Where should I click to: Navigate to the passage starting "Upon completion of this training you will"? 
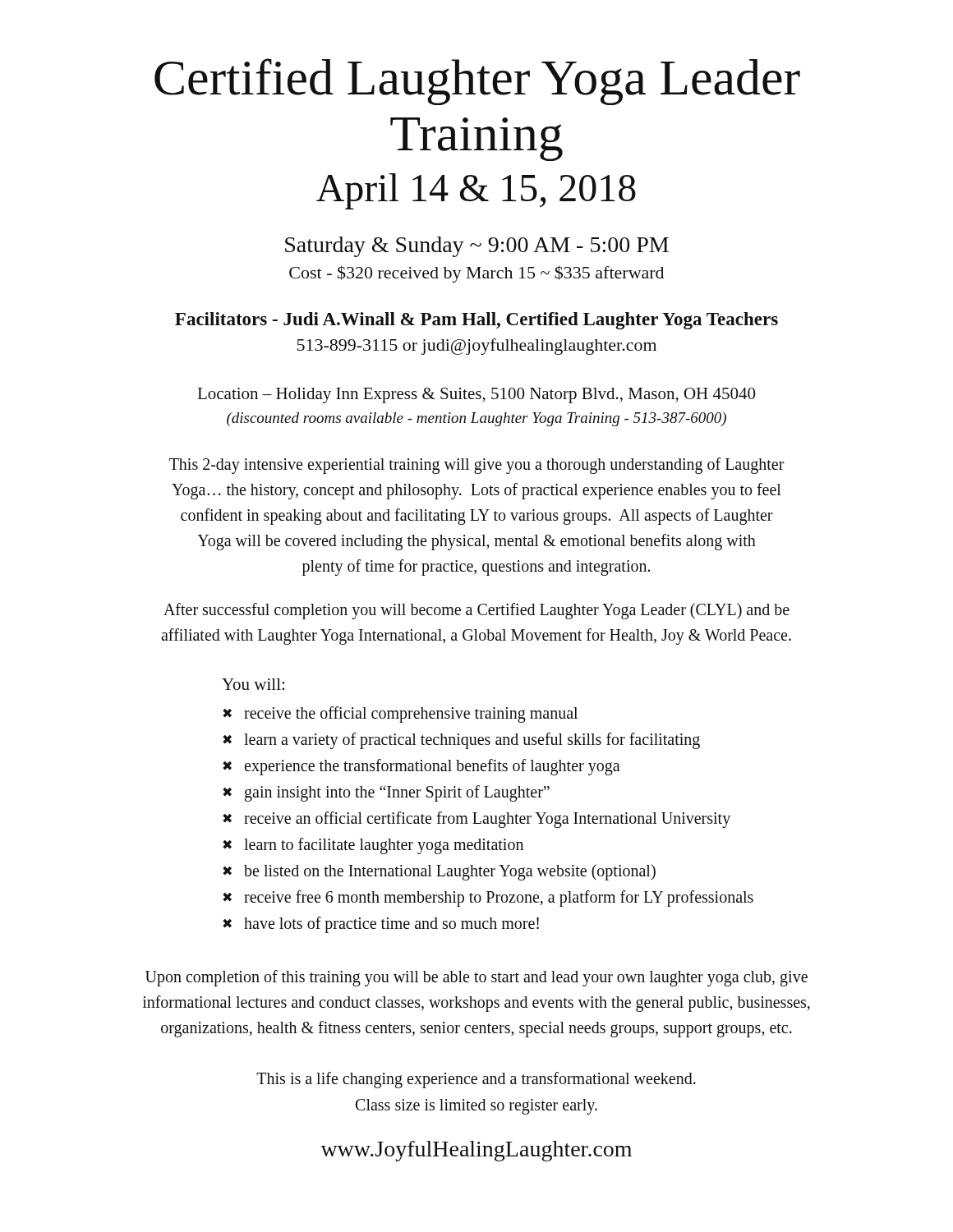[x=476, y=1002]
